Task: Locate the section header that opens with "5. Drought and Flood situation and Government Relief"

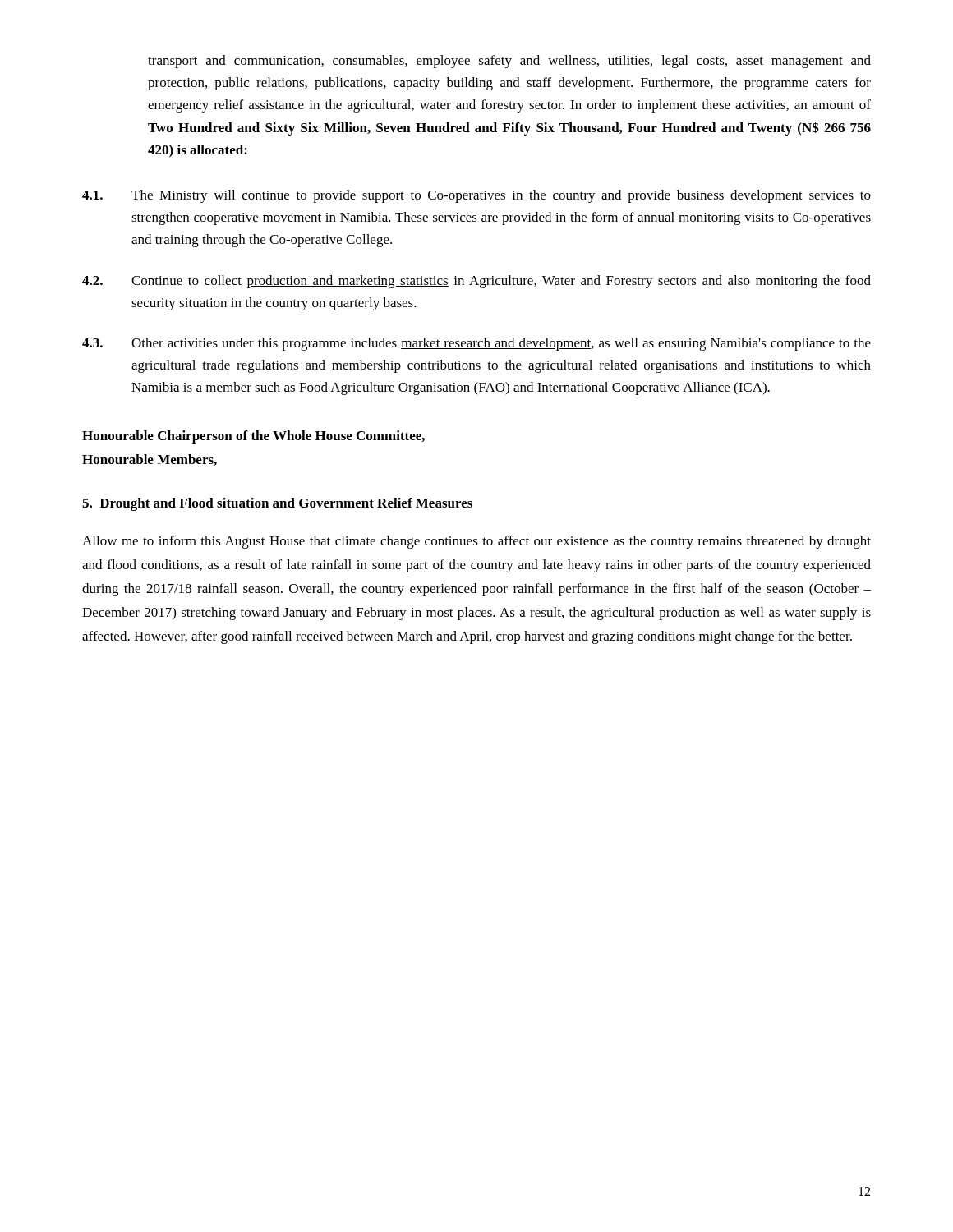Action: coord(277,503)
